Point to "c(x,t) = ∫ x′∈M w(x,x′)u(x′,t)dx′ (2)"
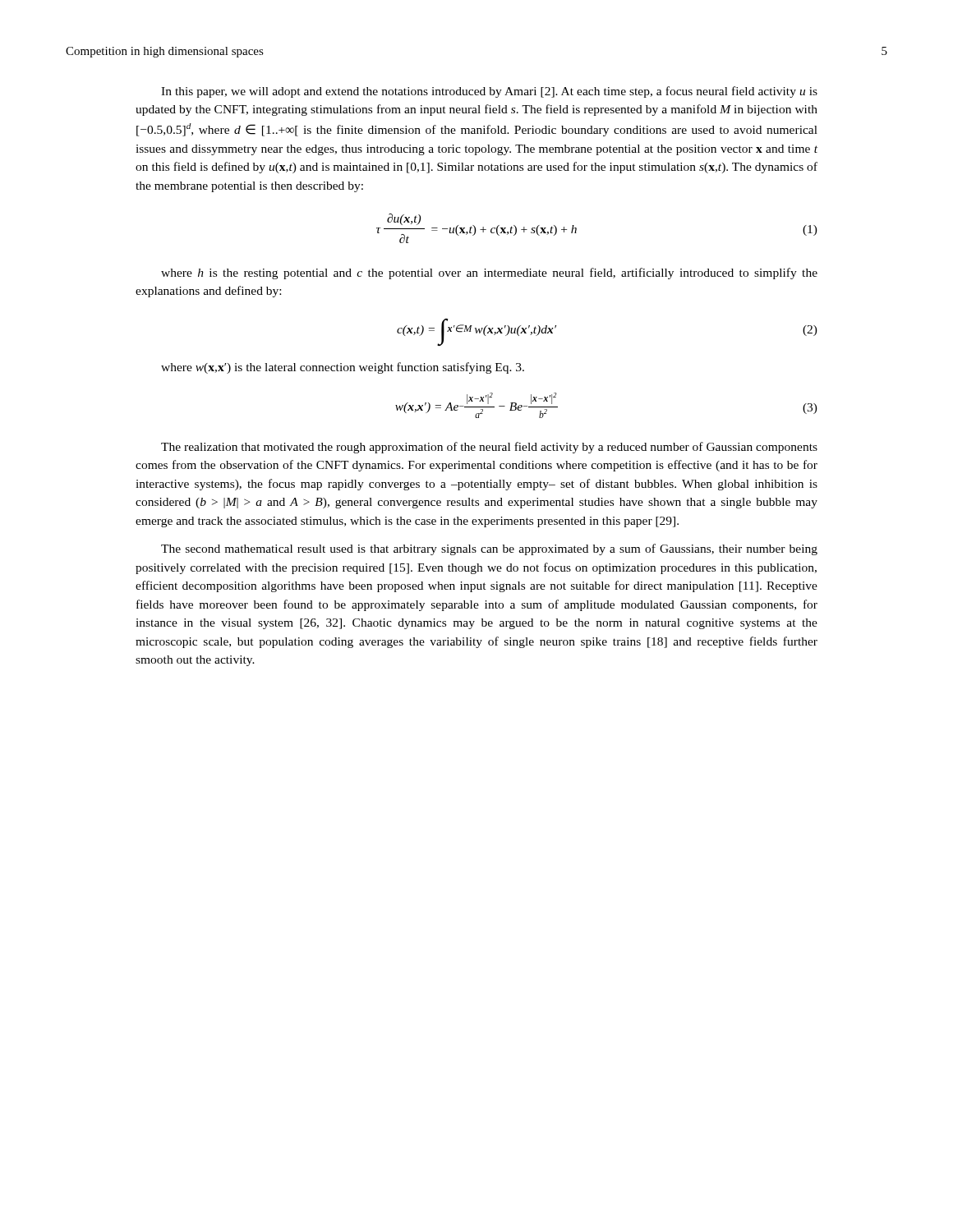This screenshot has width=953, height=1232. coord(476,329)
